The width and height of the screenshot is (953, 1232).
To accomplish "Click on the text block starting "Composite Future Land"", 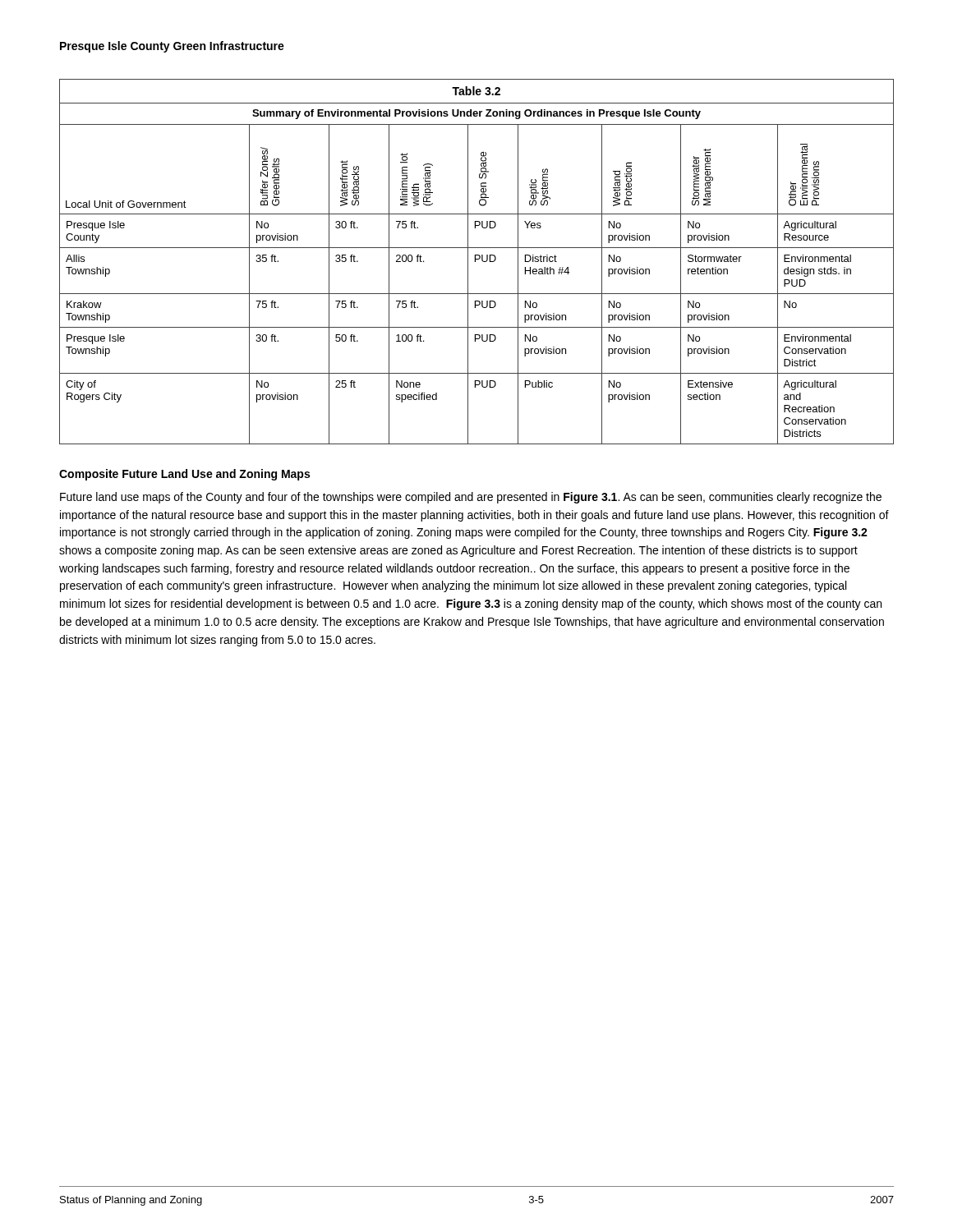I will click(x=185, y=474).
